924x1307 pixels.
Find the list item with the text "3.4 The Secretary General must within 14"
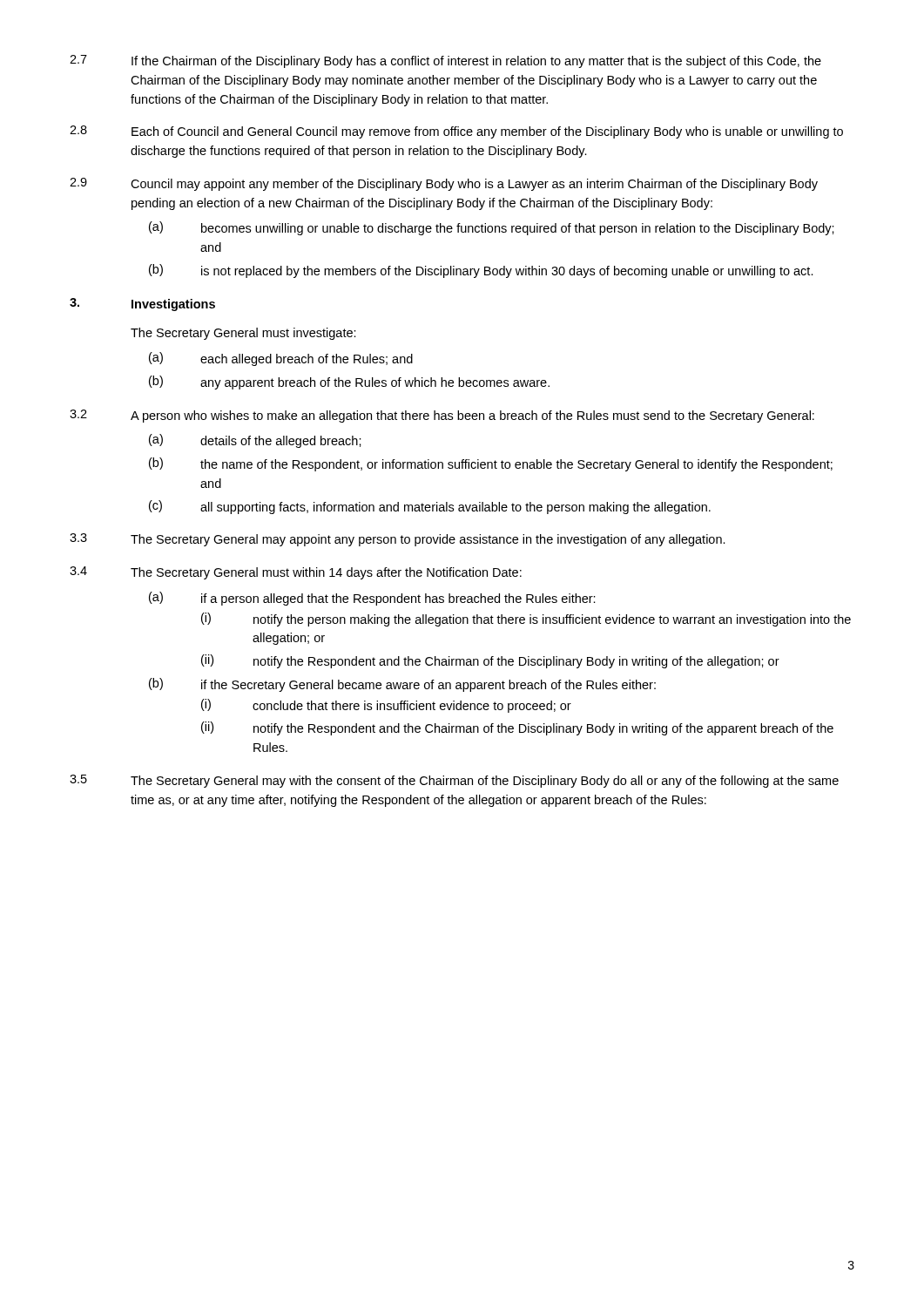(462, 573)
